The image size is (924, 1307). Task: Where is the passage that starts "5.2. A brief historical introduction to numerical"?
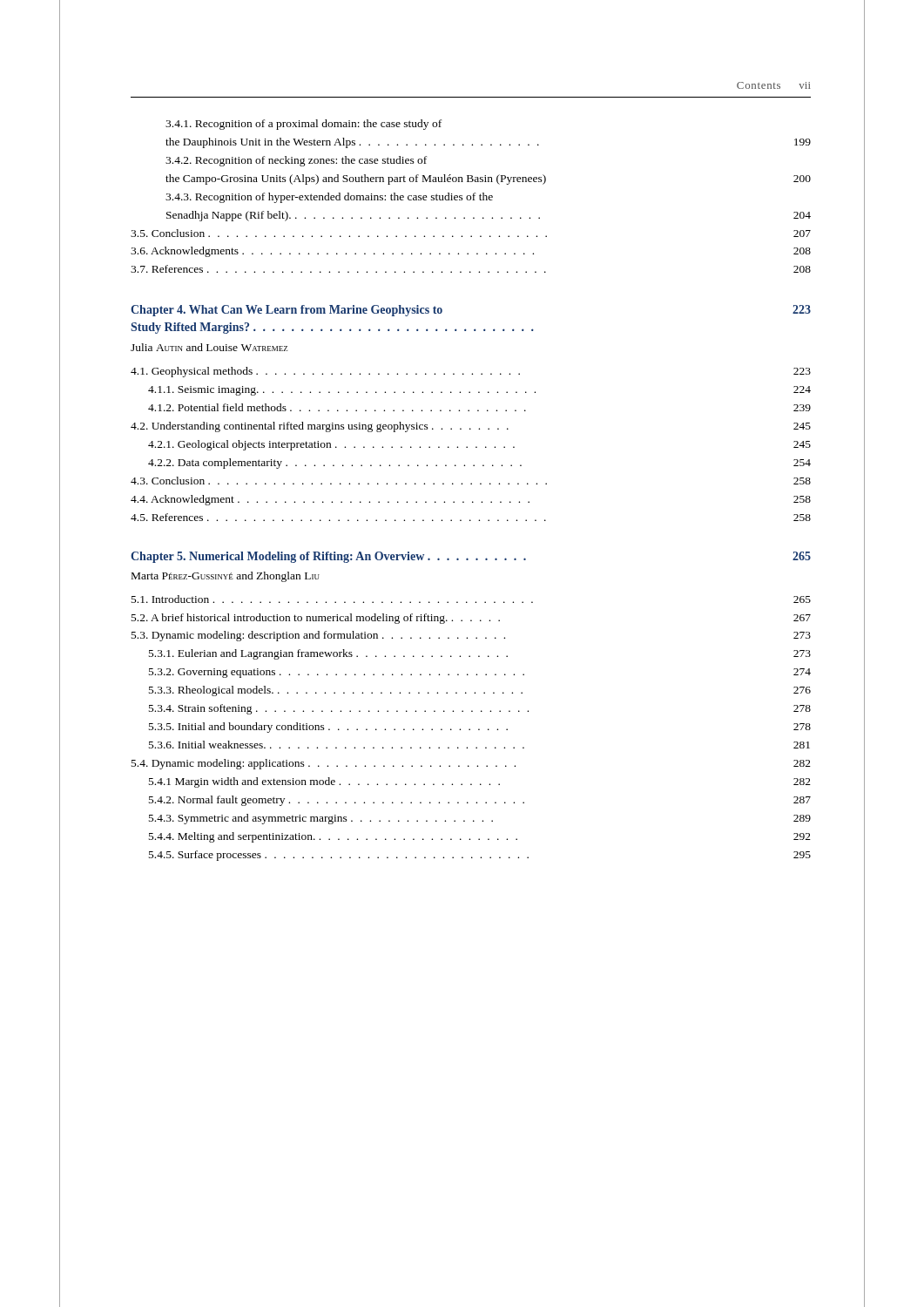[471, 618]
